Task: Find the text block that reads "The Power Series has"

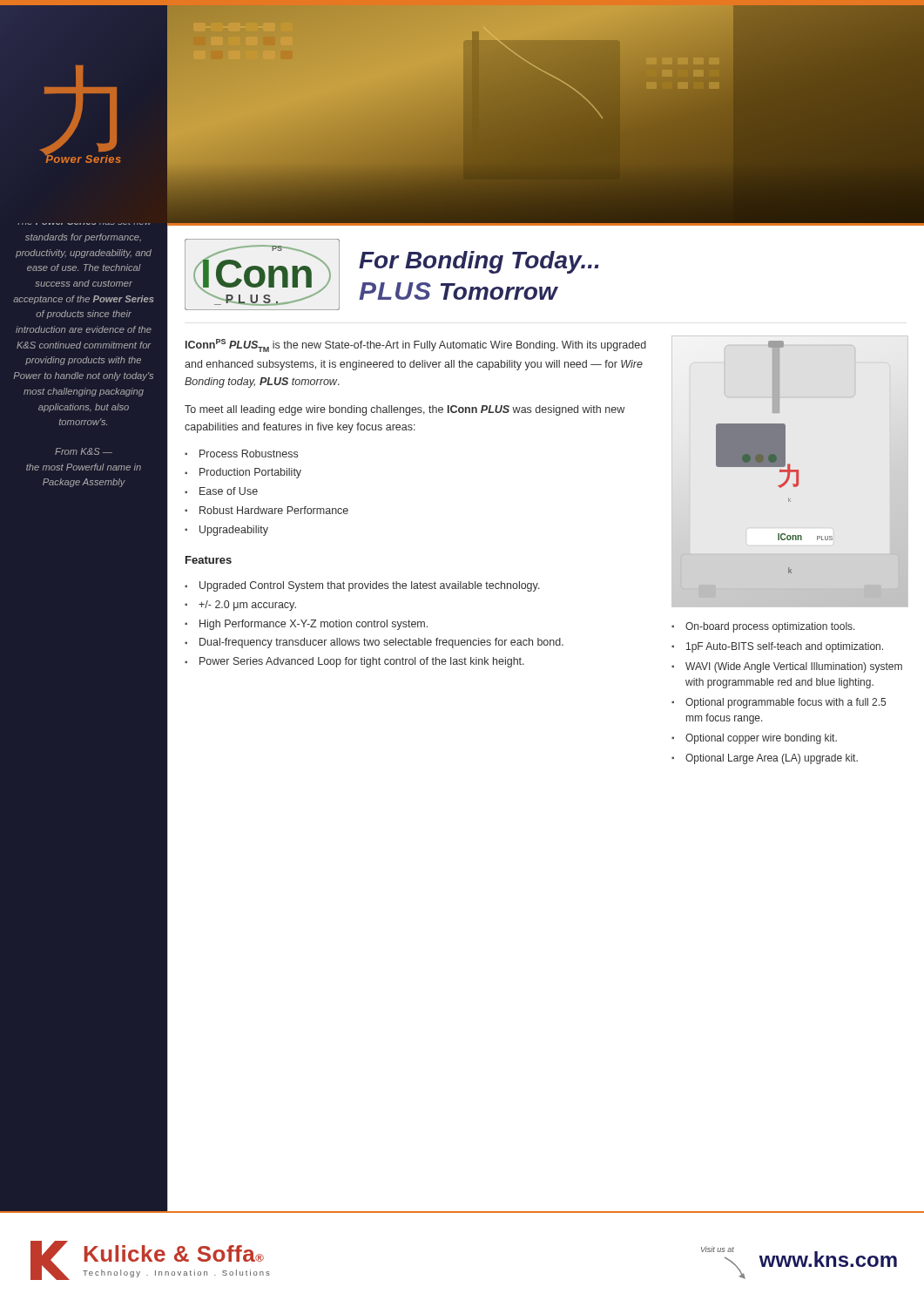Action: click(x=84, y=322)
